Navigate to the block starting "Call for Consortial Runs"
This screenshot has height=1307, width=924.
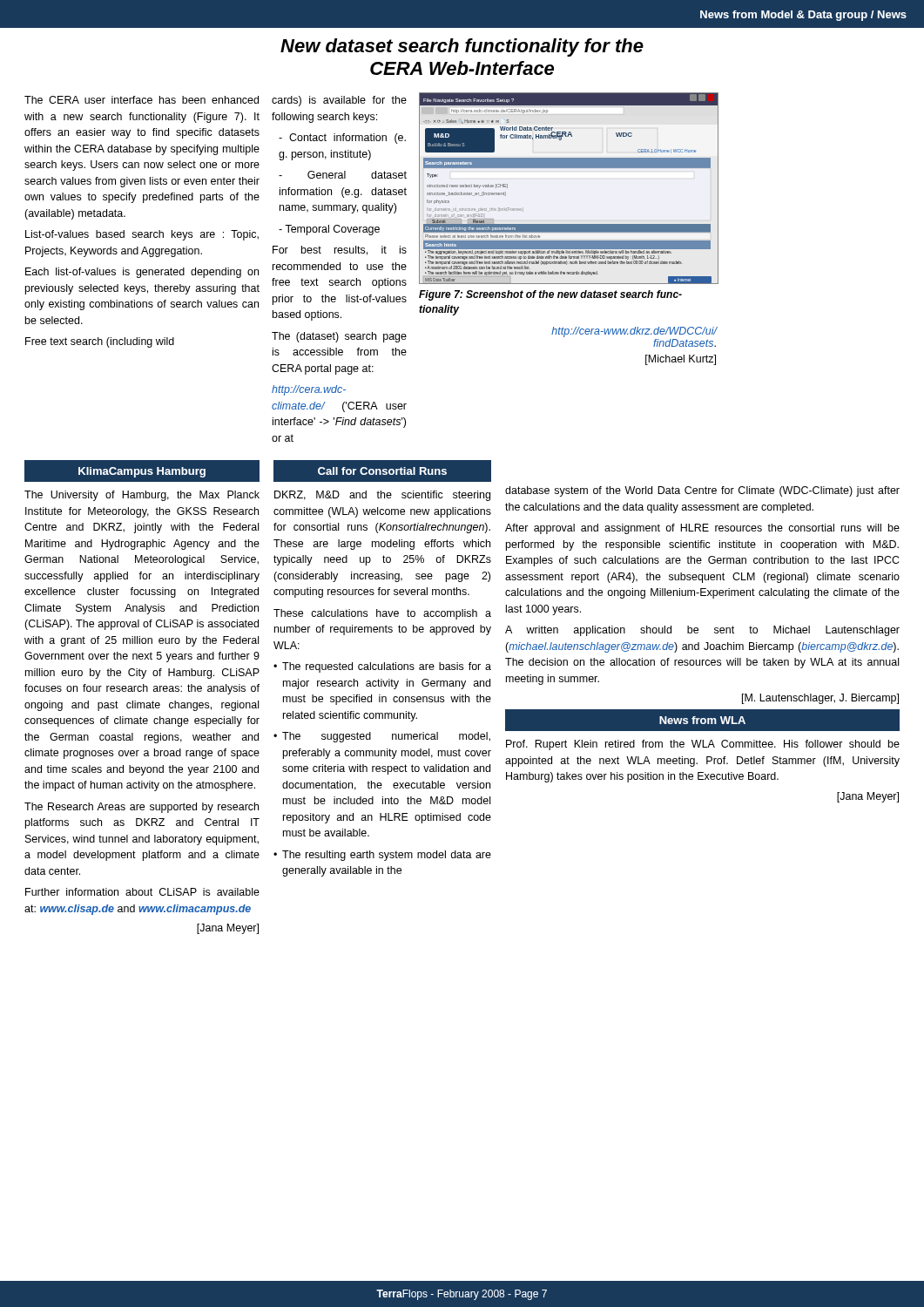(x=382, y=471)
